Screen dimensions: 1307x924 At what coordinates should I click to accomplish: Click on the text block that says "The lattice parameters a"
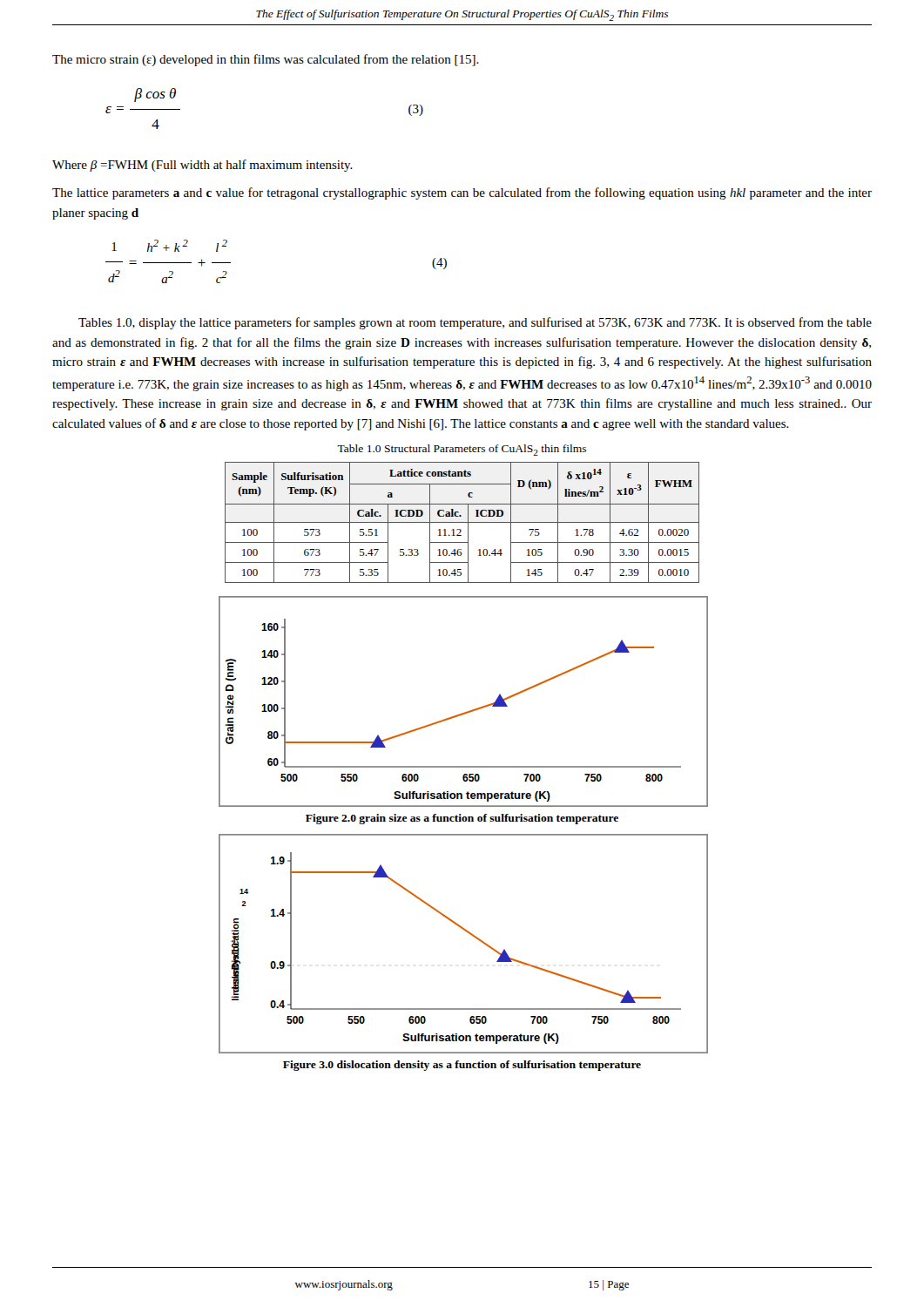pyautogui.click(x=462, y=203)
